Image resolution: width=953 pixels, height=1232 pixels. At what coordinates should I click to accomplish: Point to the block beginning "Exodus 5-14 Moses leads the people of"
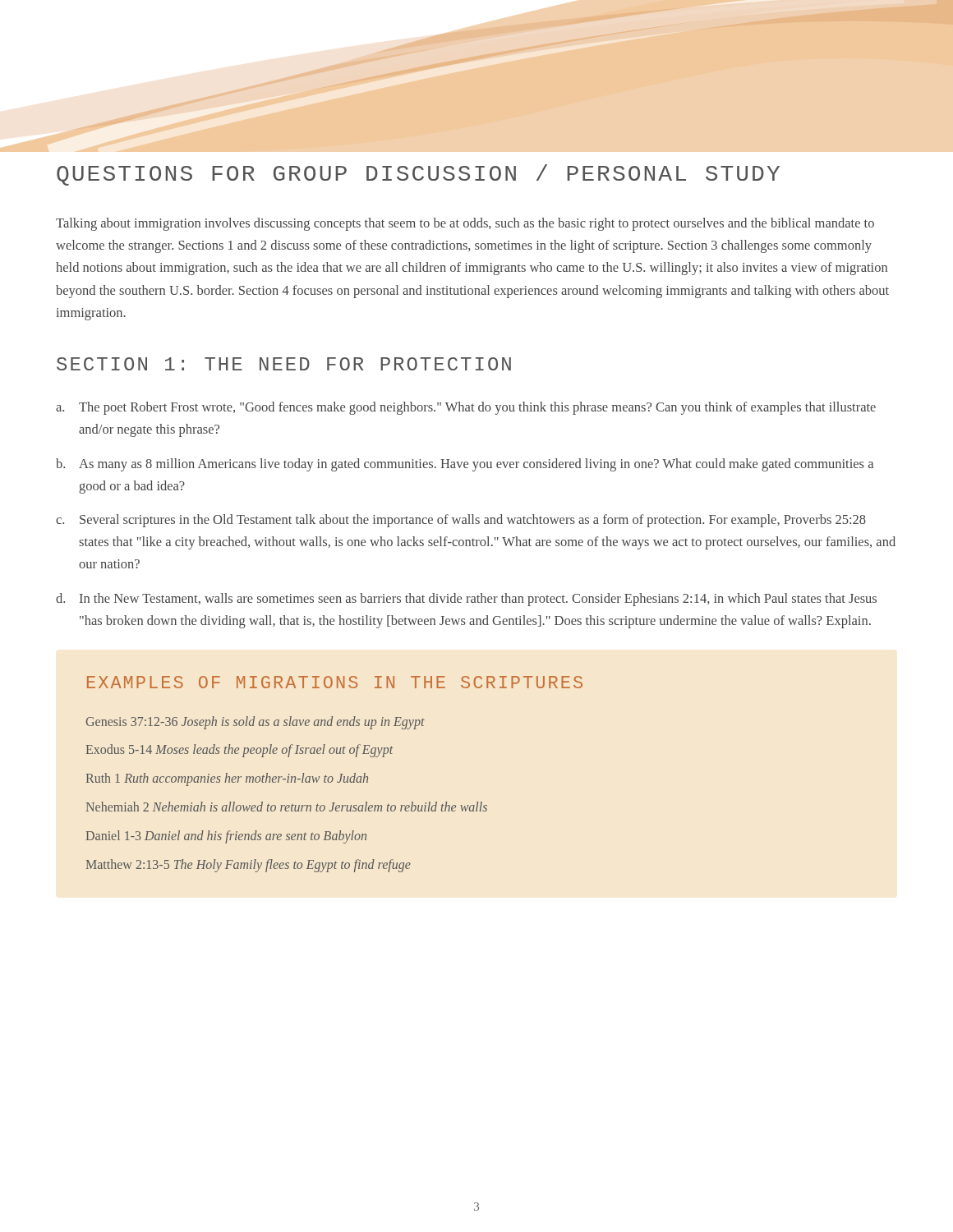coord(239,750)
